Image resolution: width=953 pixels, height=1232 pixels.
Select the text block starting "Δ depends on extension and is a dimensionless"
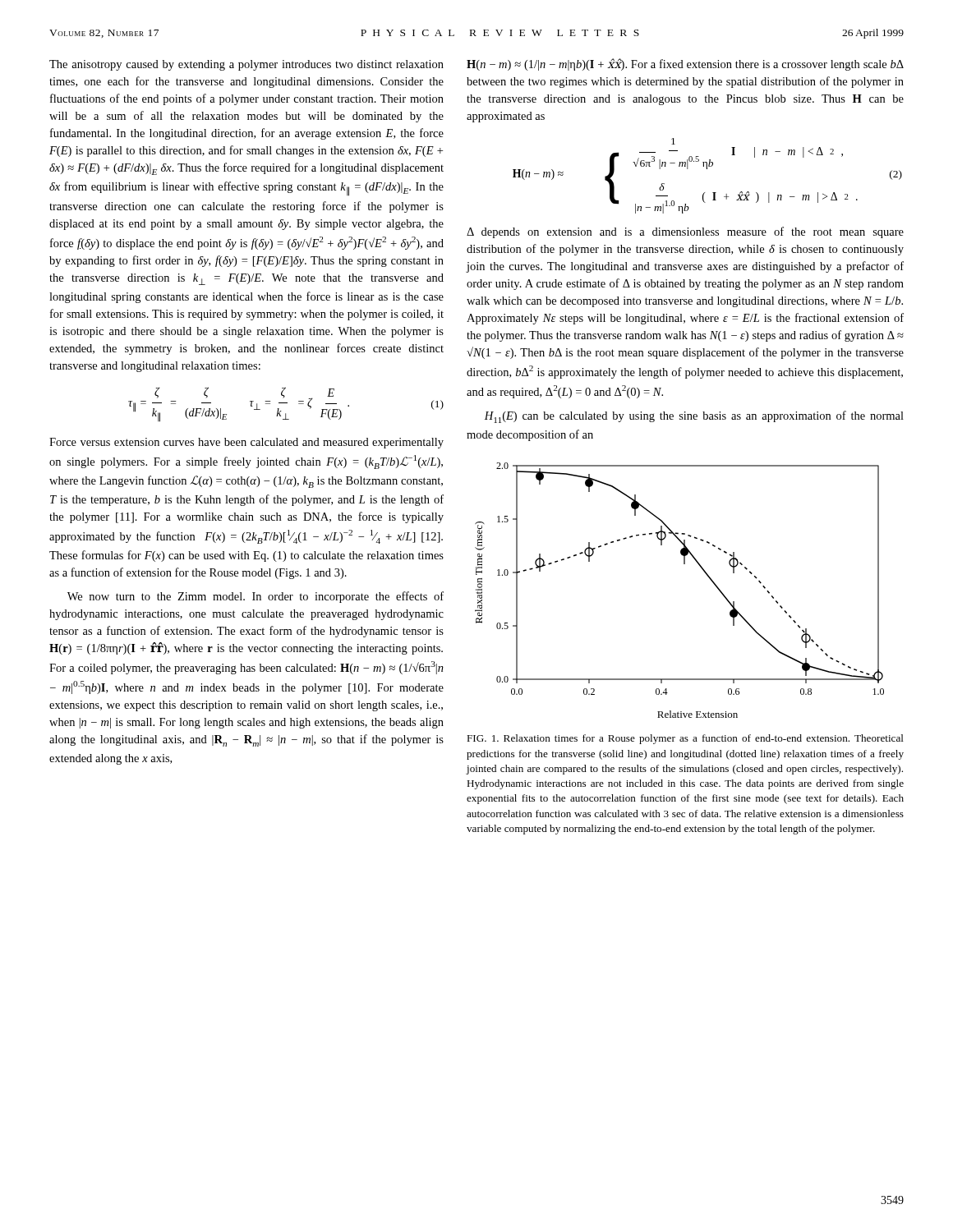point(685,334)
